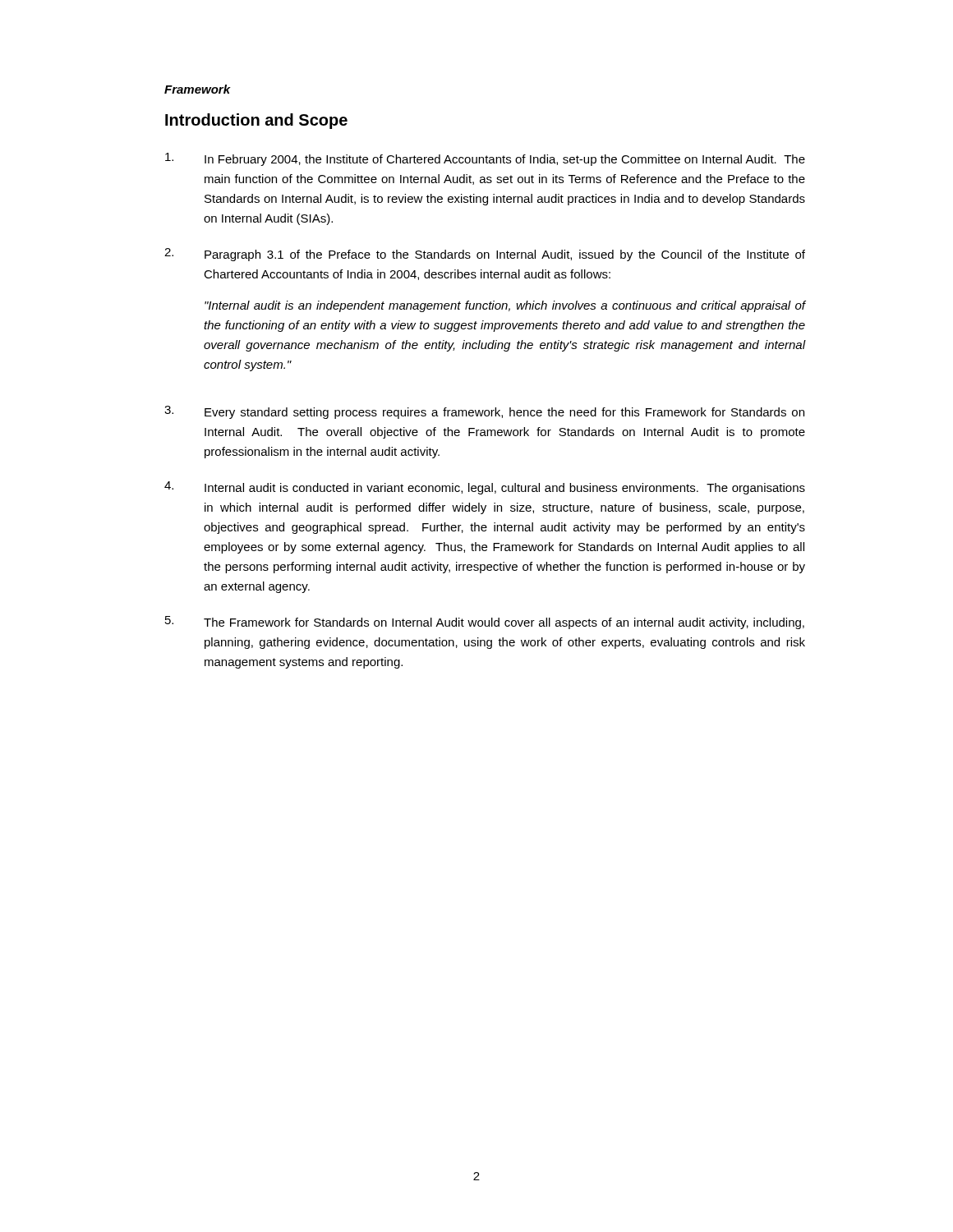This screenshot has height=1232, width=953.
Task: Find the list item containing "3. Every standard setting process requires"
Action: tap(485, 432)
